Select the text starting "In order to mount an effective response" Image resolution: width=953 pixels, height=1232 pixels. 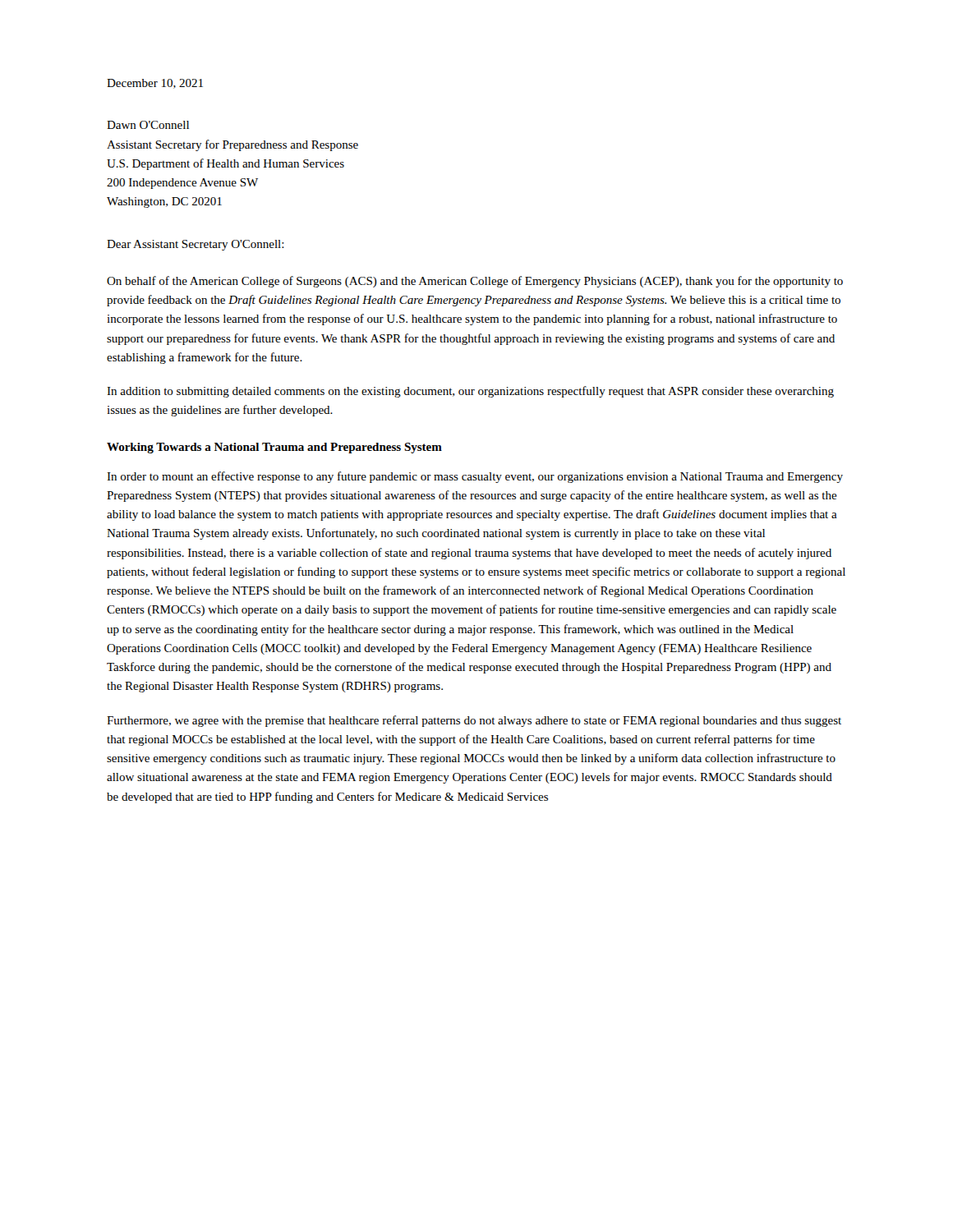coord(476,581)
